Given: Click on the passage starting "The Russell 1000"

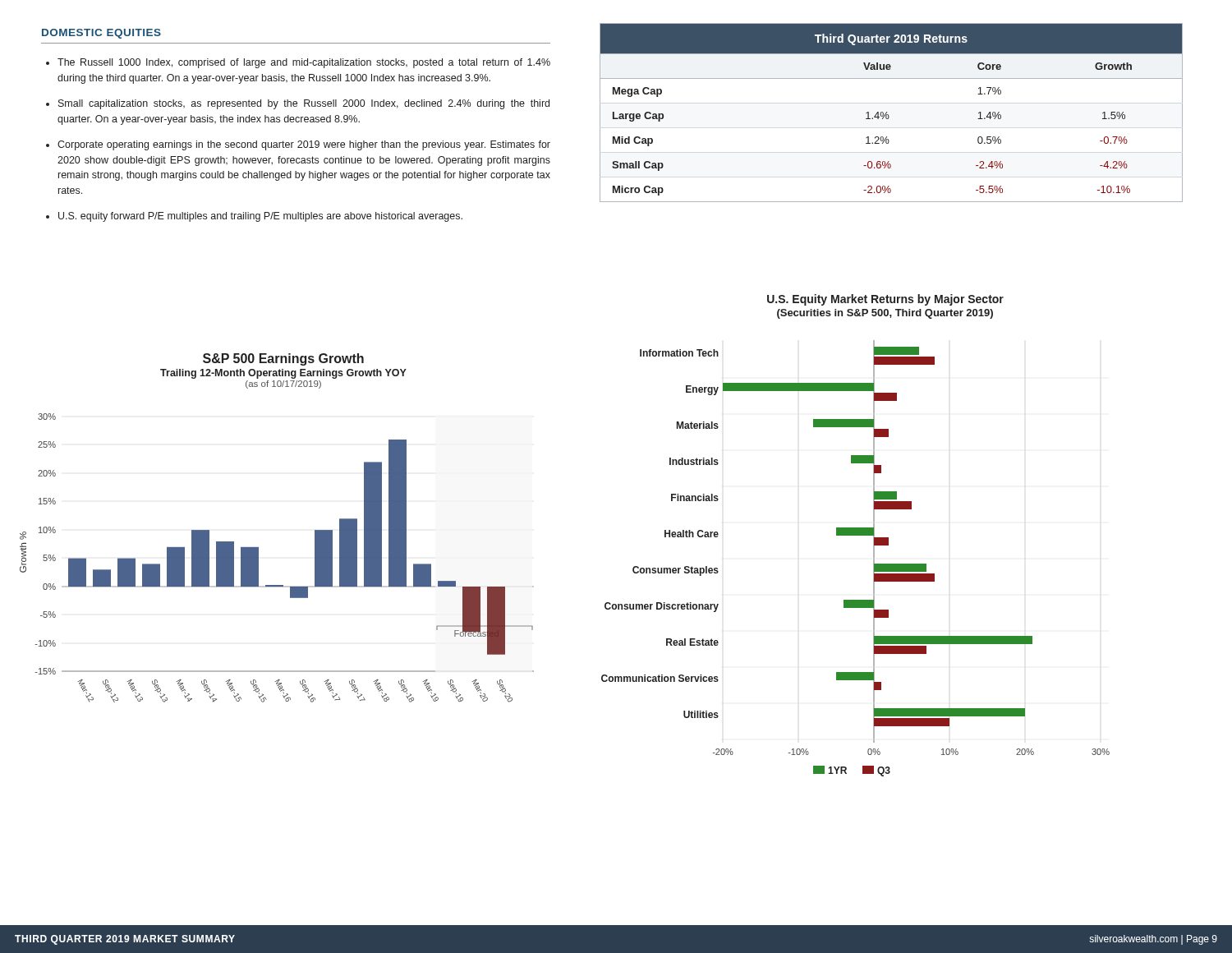Looking at the screenshot, I should [304, 70].
